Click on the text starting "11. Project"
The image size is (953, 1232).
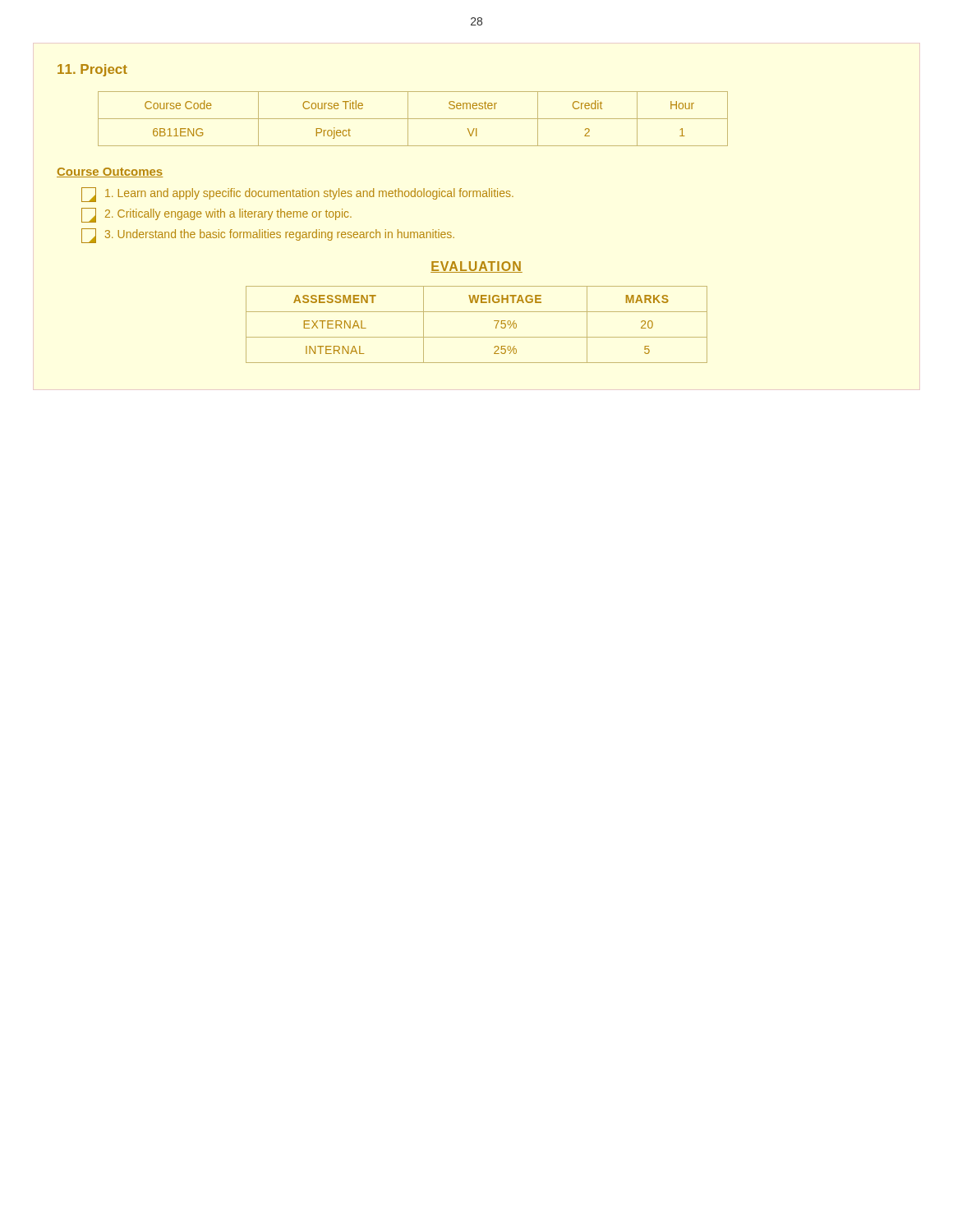coord(92,69)
